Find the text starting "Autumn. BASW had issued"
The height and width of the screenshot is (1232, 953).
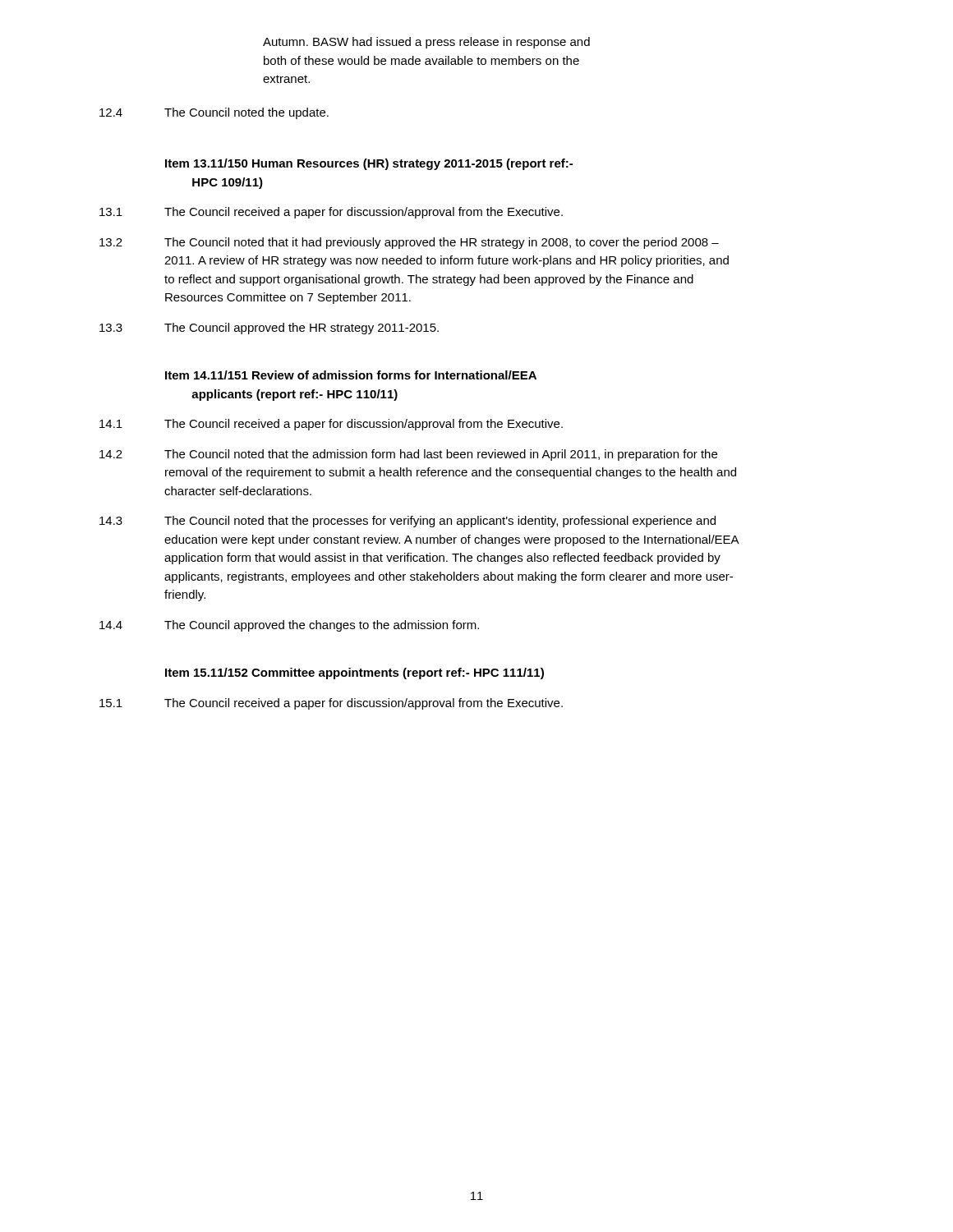point(427,60)
